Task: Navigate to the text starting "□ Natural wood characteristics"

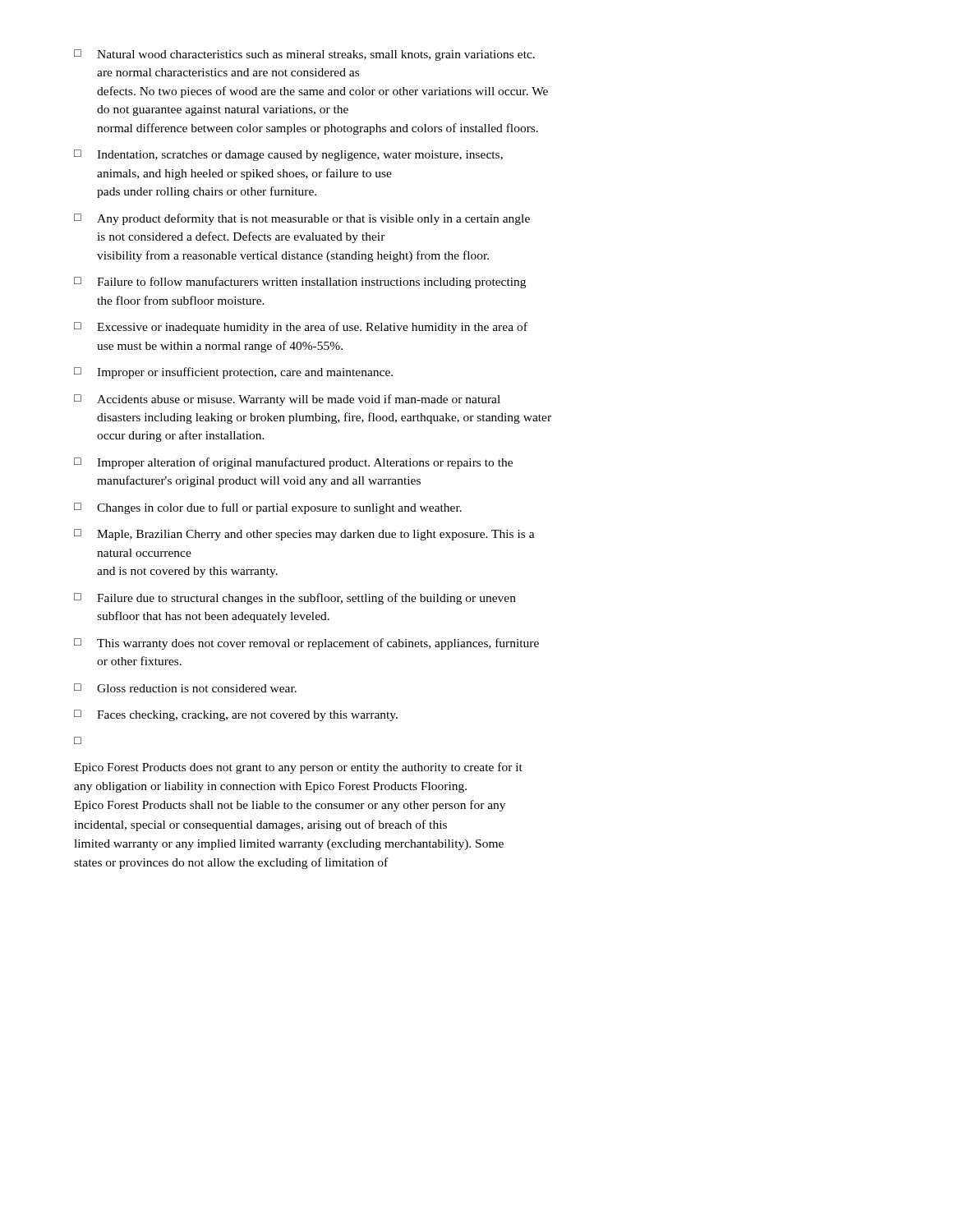Action: coord(468,91)
